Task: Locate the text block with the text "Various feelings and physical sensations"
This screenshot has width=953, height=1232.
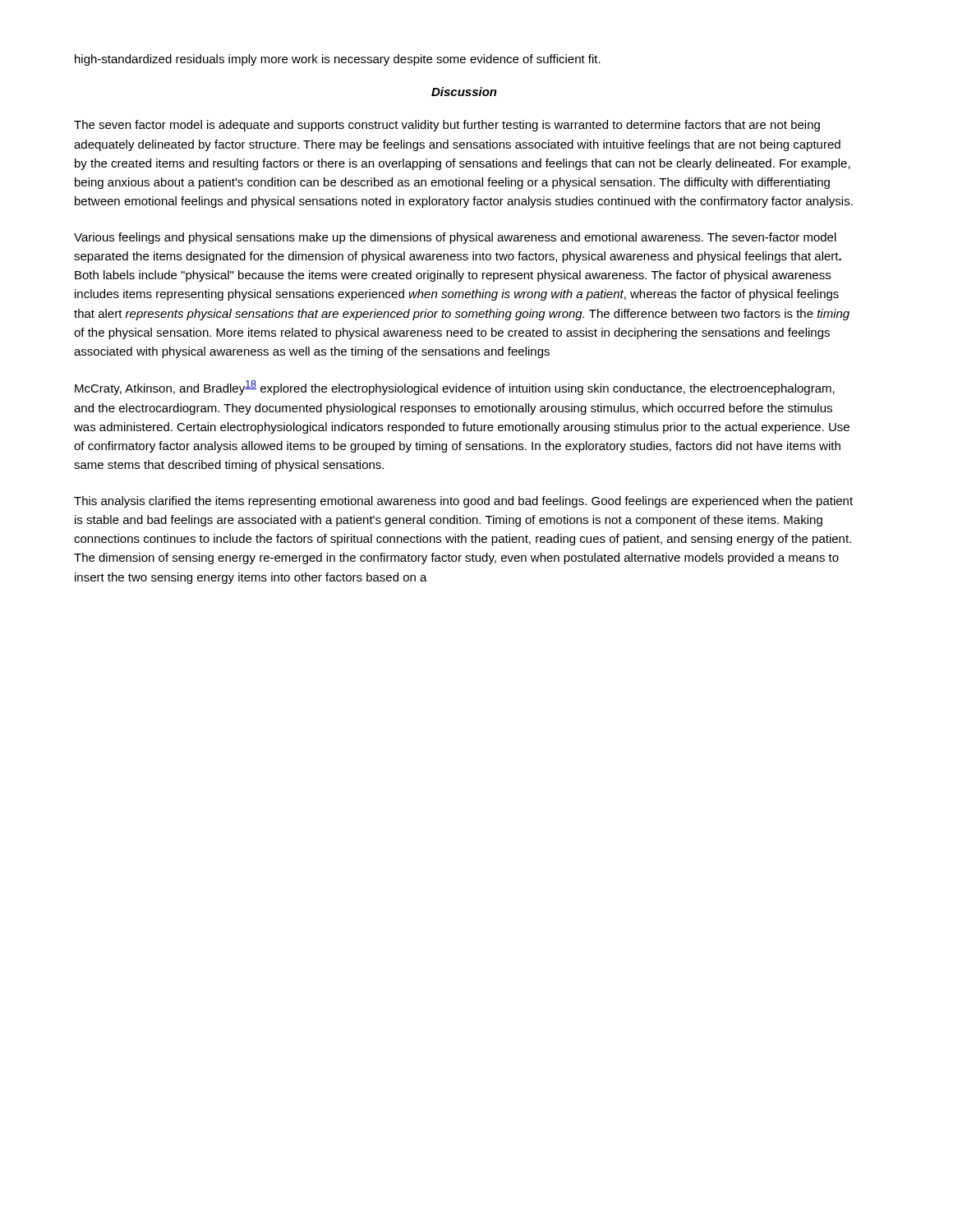Action: [x=462, y=294]
